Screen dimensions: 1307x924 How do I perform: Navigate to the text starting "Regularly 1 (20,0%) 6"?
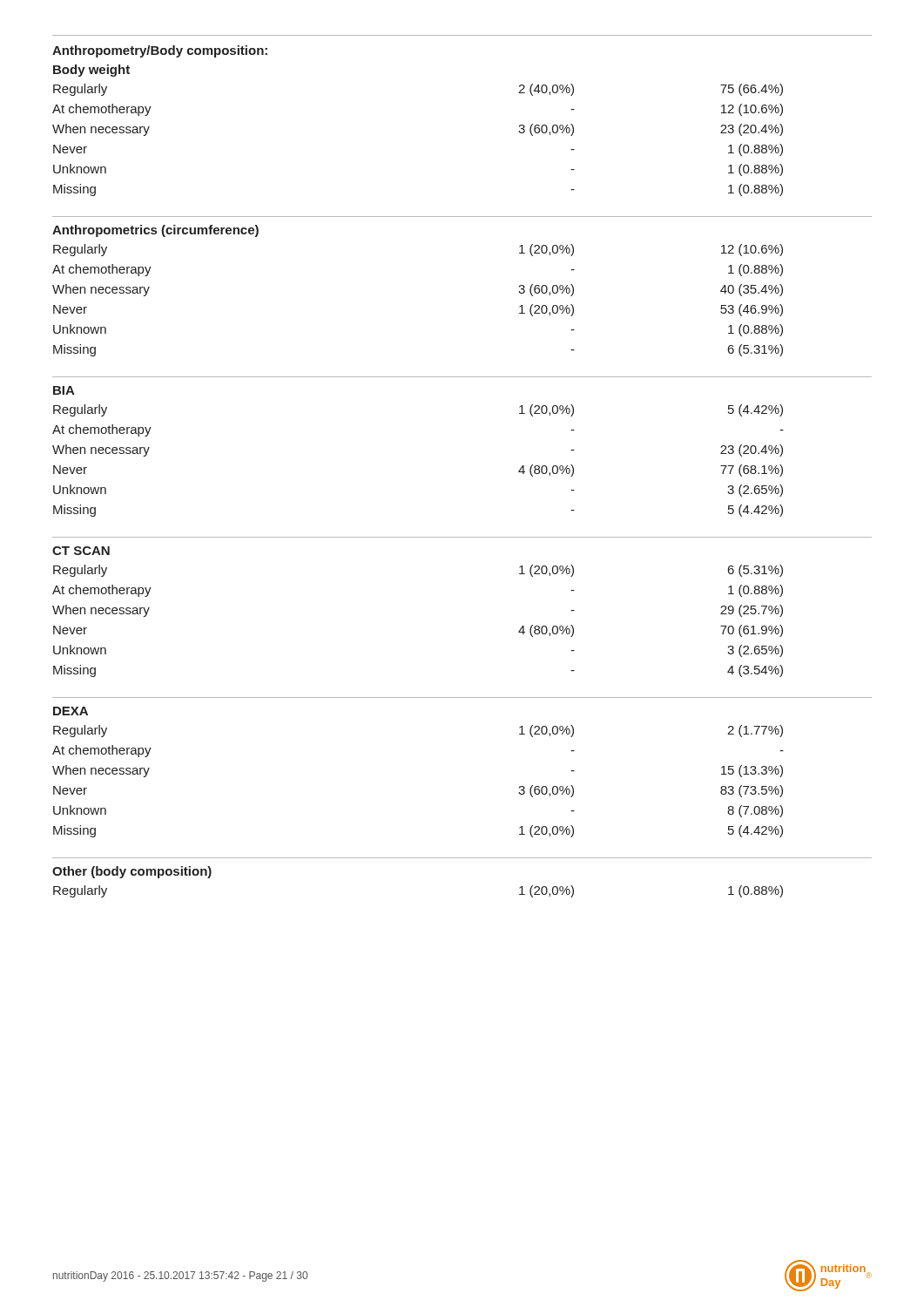pos(78,570)
